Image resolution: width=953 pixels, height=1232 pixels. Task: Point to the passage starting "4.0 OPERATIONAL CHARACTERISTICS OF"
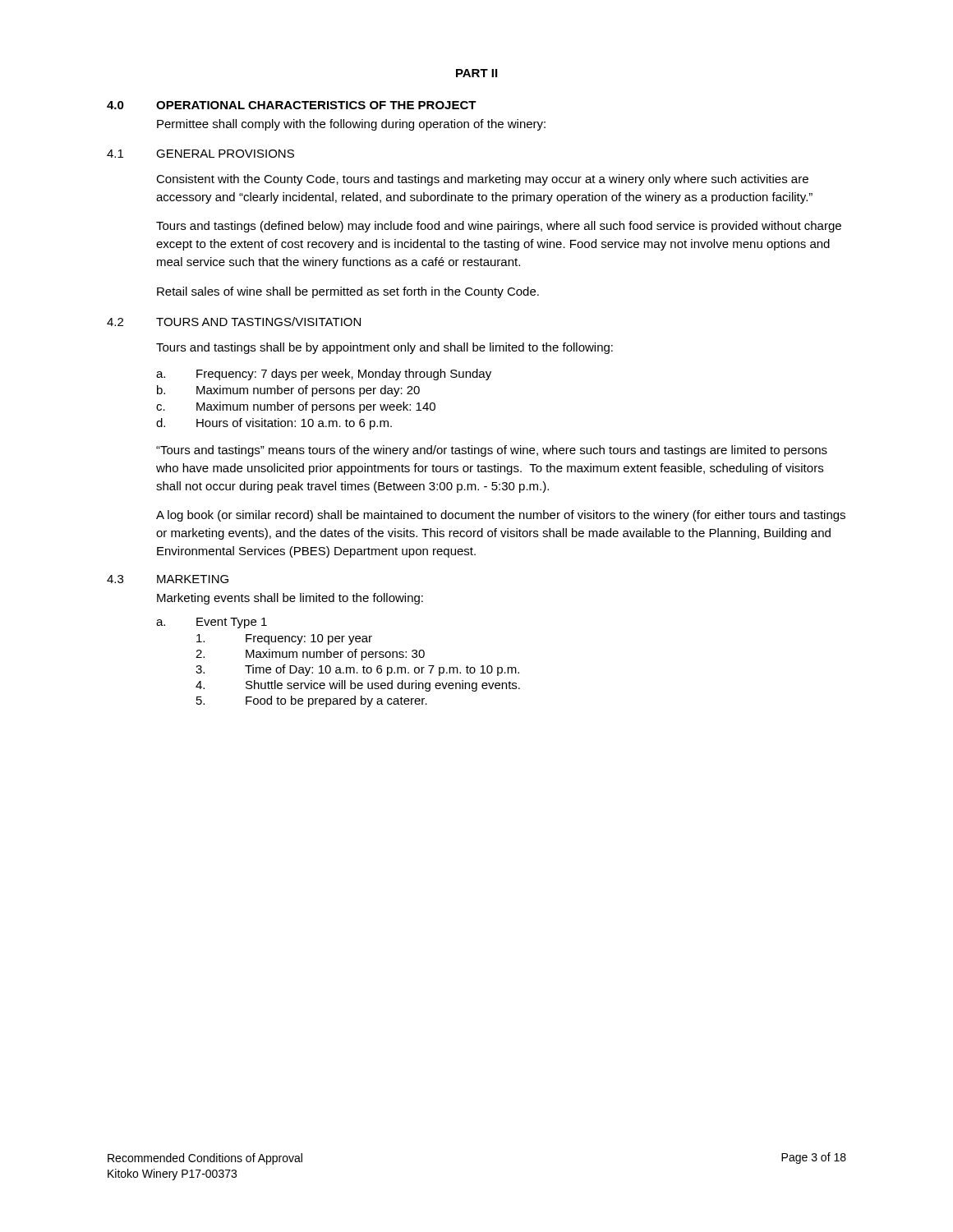click(476, 105)
